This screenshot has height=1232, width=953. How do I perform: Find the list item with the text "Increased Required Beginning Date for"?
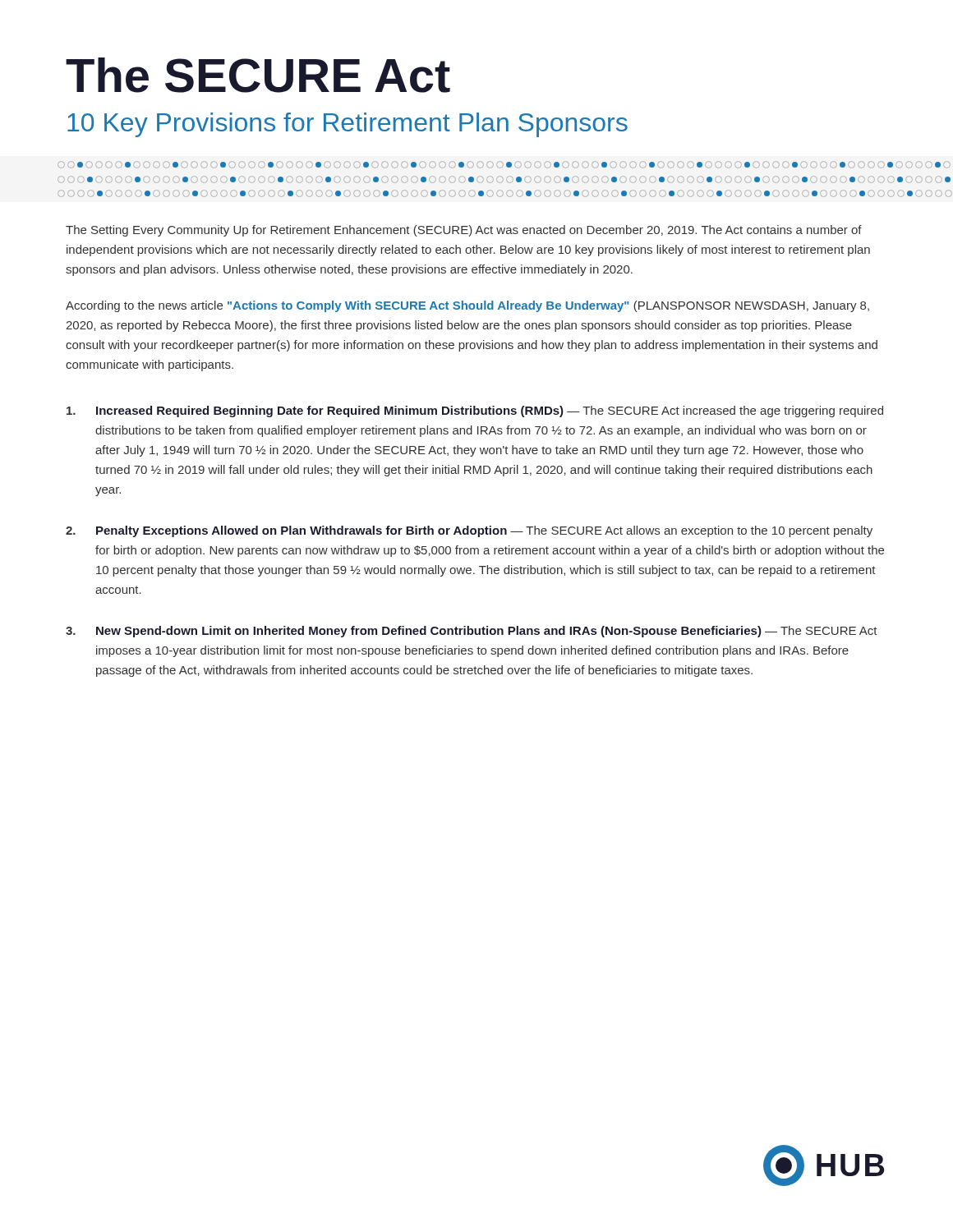click(476, 450)
